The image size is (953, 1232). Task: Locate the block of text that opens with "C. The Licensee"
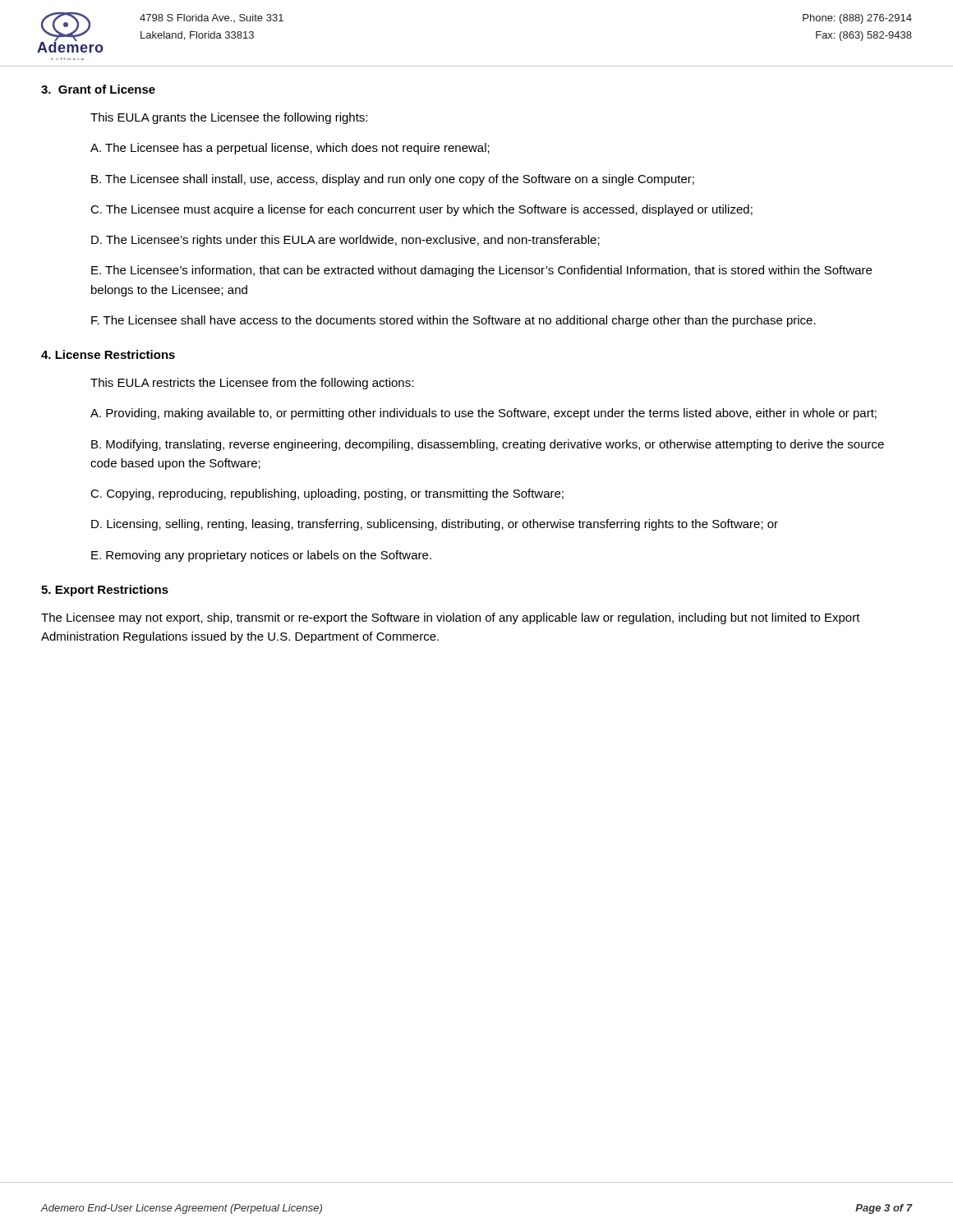coord(422,209)
